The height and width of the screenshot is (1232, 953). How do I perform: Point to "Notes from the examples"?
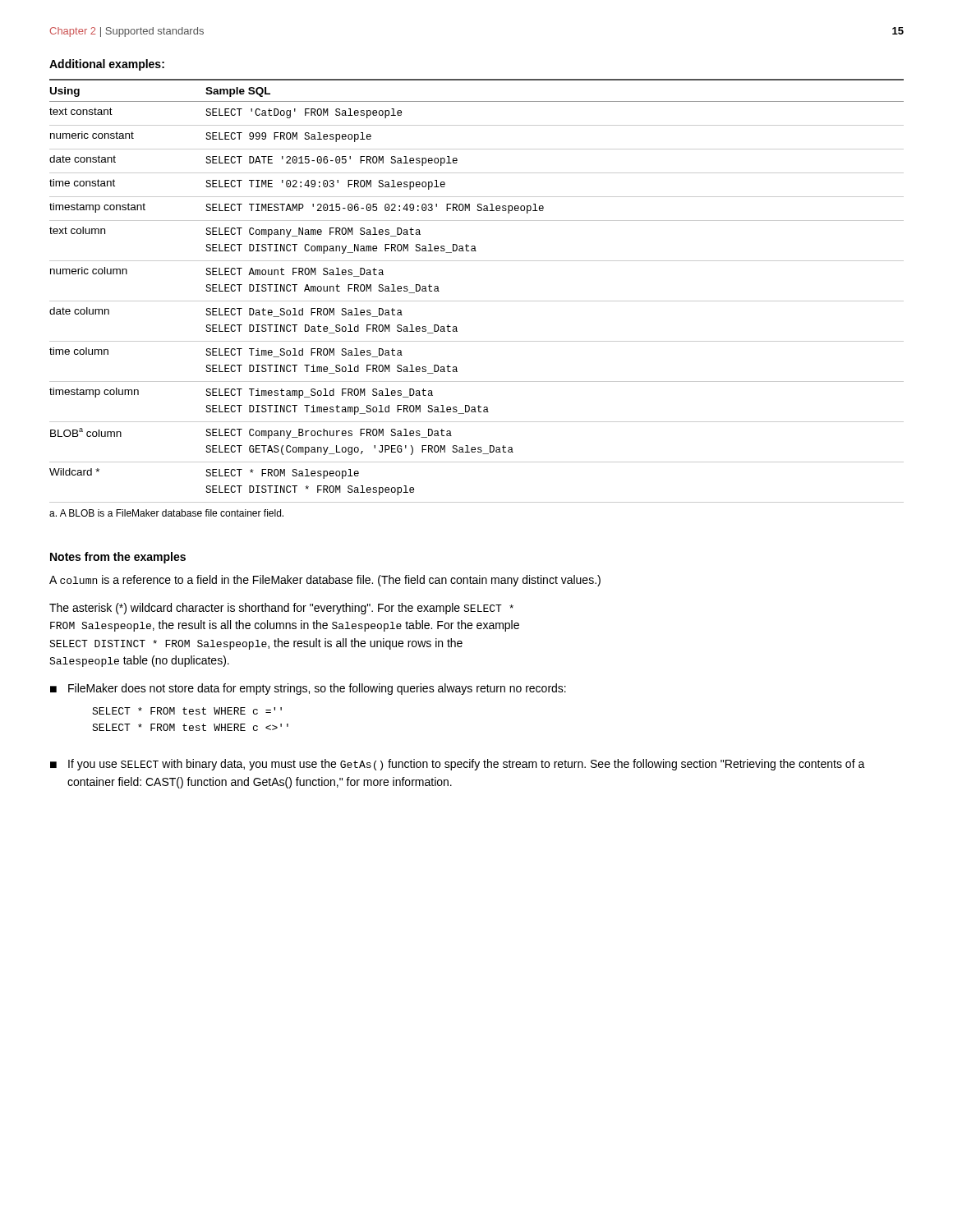118,557
